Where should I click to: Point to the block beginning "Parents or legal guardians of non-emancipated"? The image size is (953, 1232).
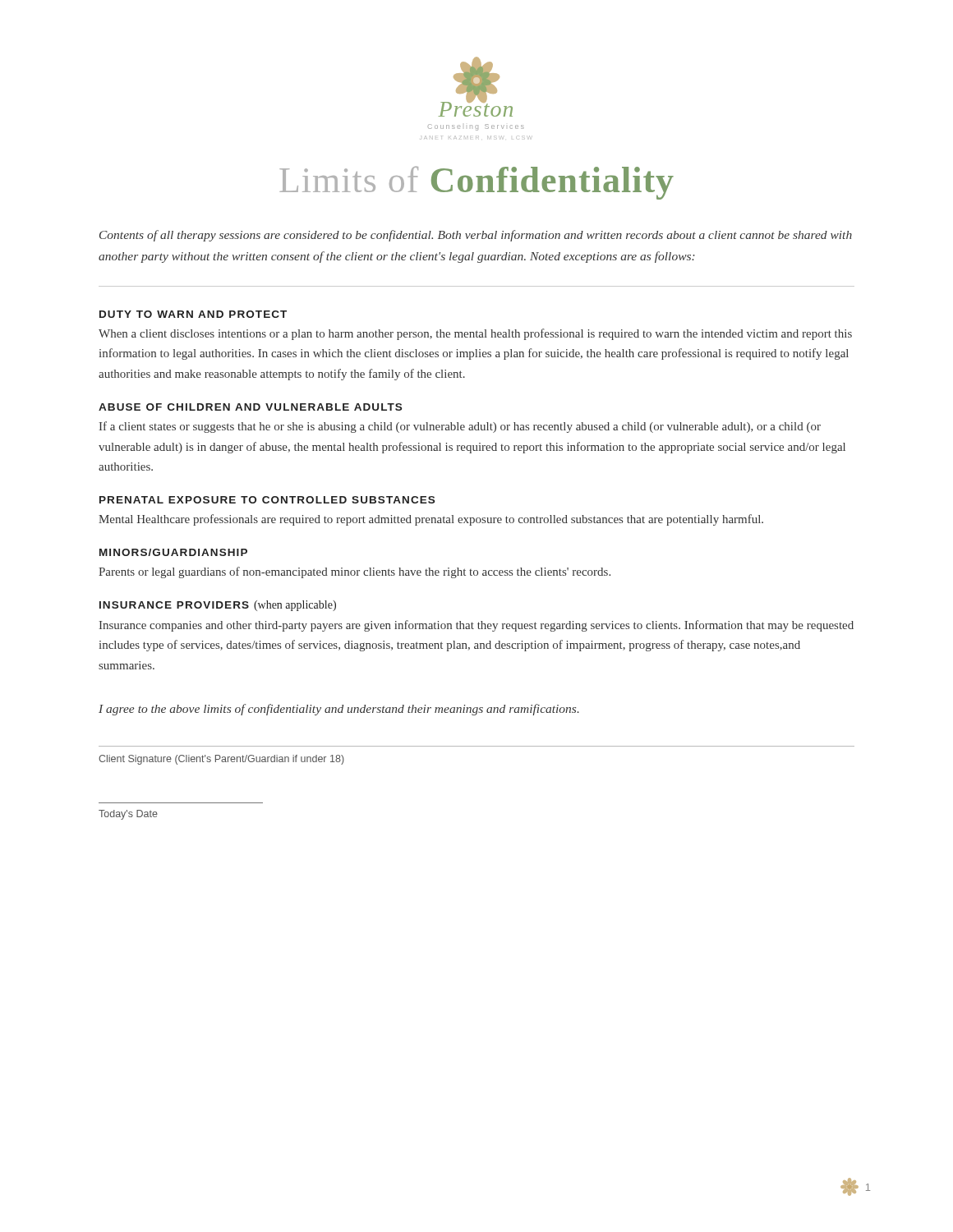tap(355, 572)
